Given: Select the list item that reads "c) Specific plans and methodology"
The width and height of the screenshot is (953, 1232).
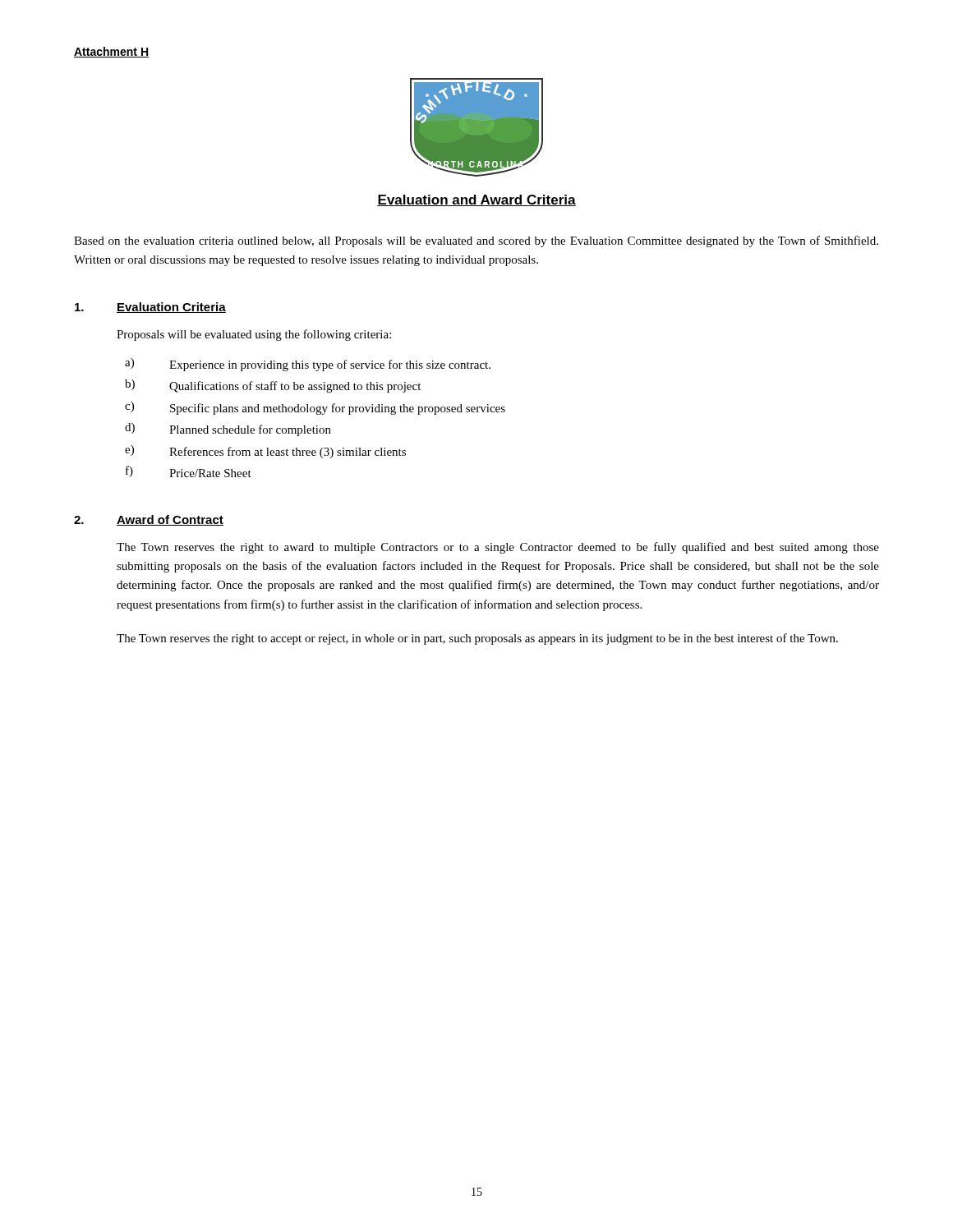Looking at the screenshot, I should tap(311, 408).
